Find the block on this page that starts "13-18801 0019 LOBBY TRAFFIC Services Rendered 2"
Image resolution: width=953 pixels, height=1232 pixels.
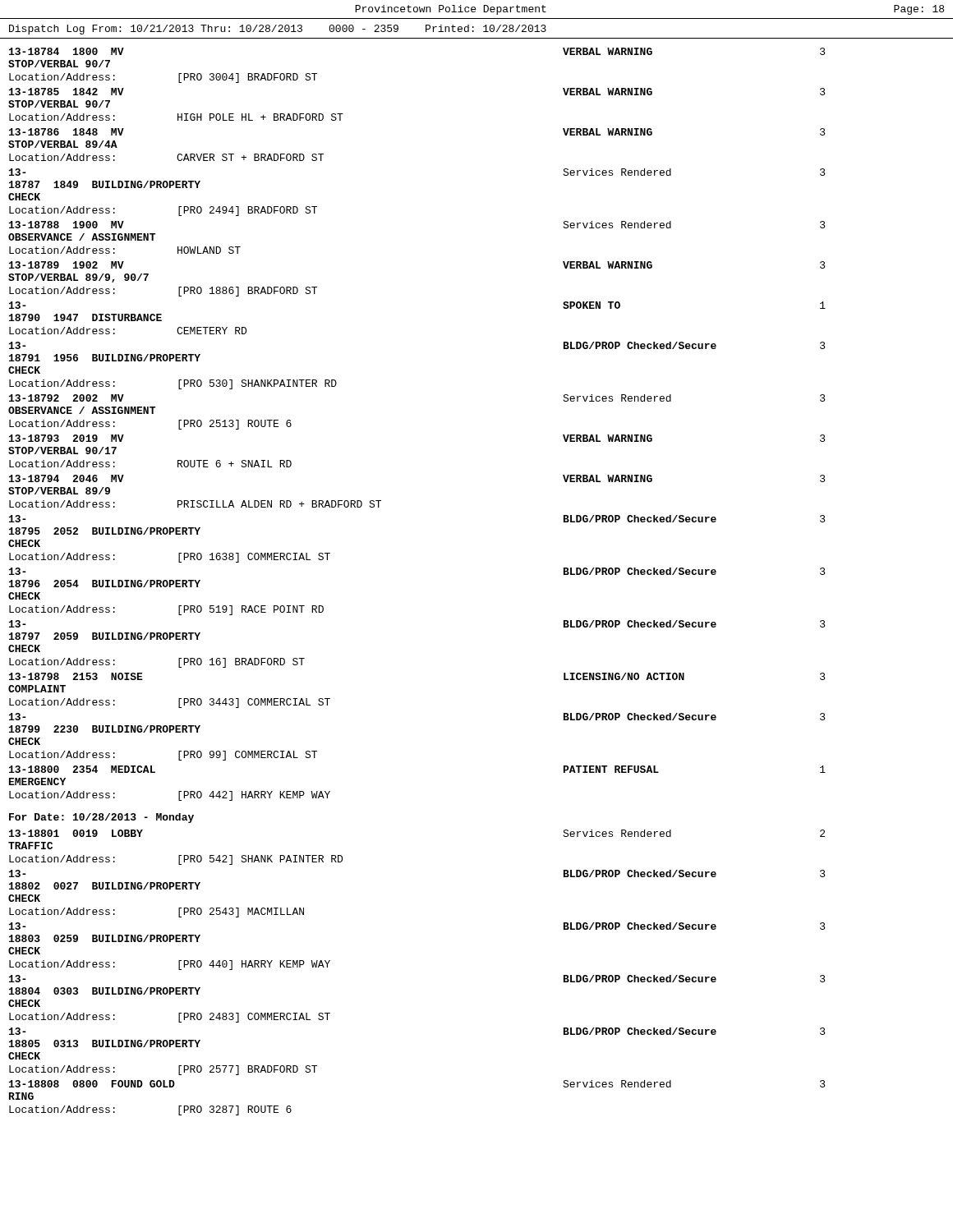tap(31, 833)
